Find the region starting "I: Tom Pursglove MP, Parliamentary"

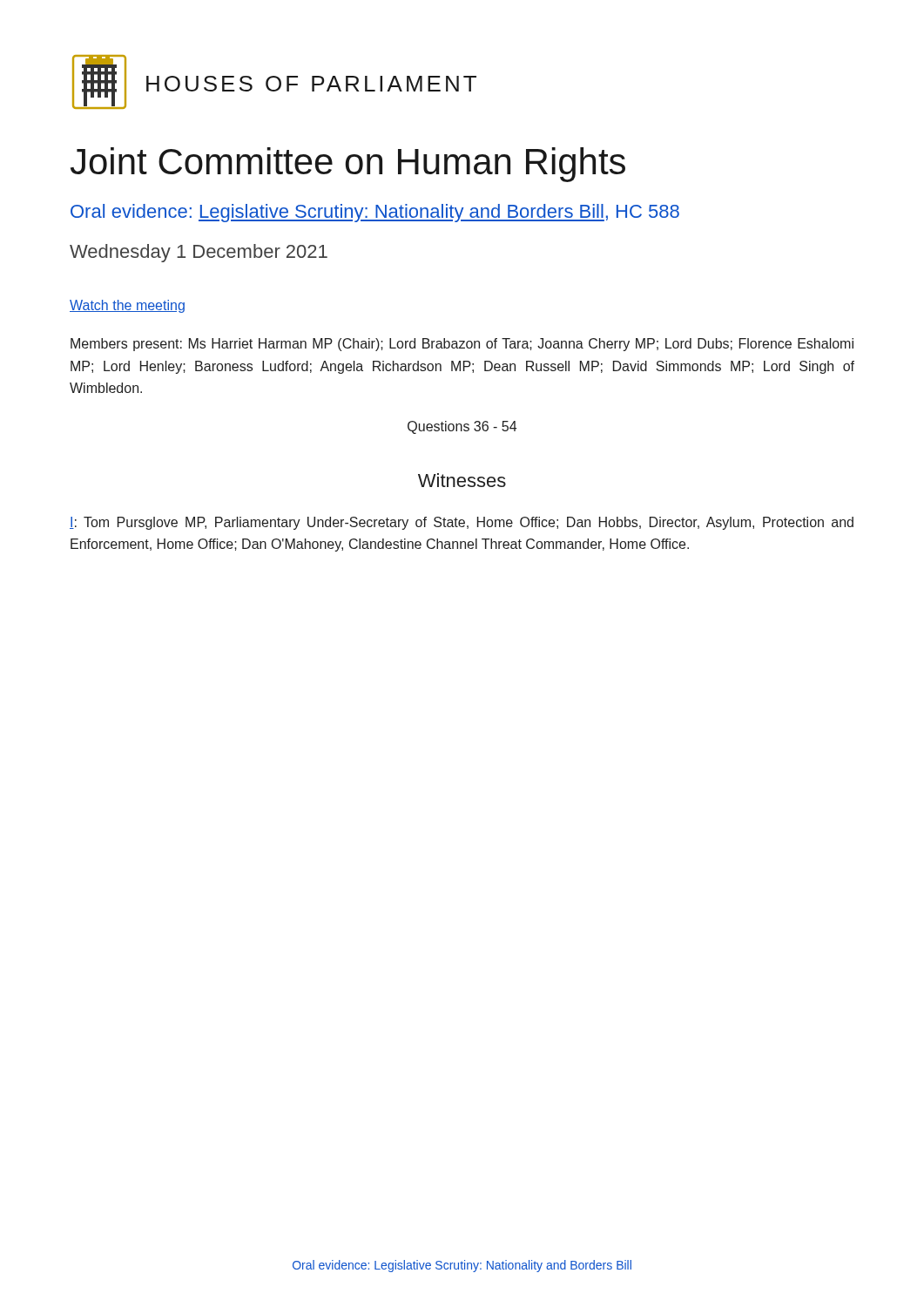(x=462, y=533)
